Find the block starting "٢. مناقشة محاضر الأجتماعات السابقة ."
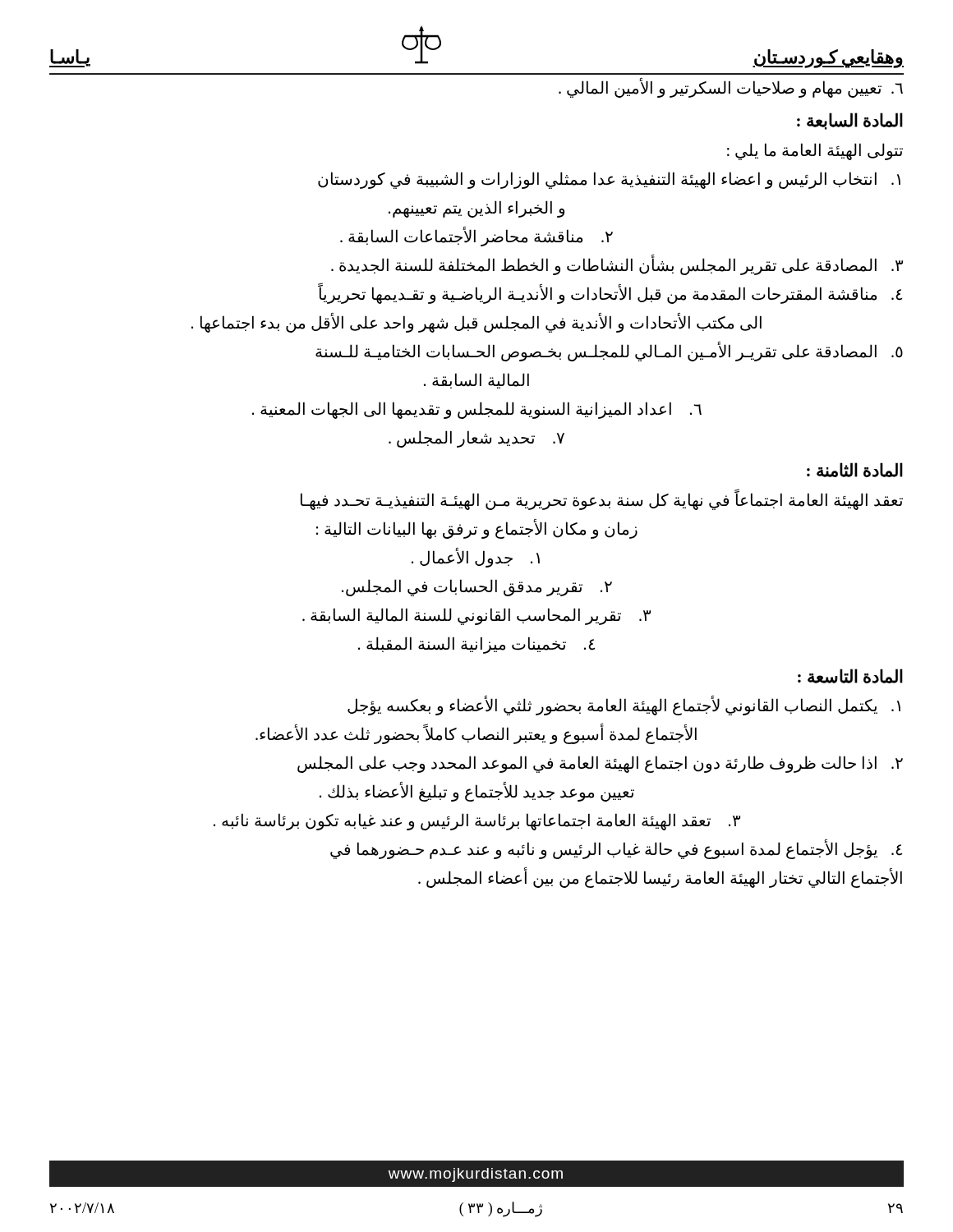The width and height of the screenshot is (953, 1232). (x=476, y=237)
